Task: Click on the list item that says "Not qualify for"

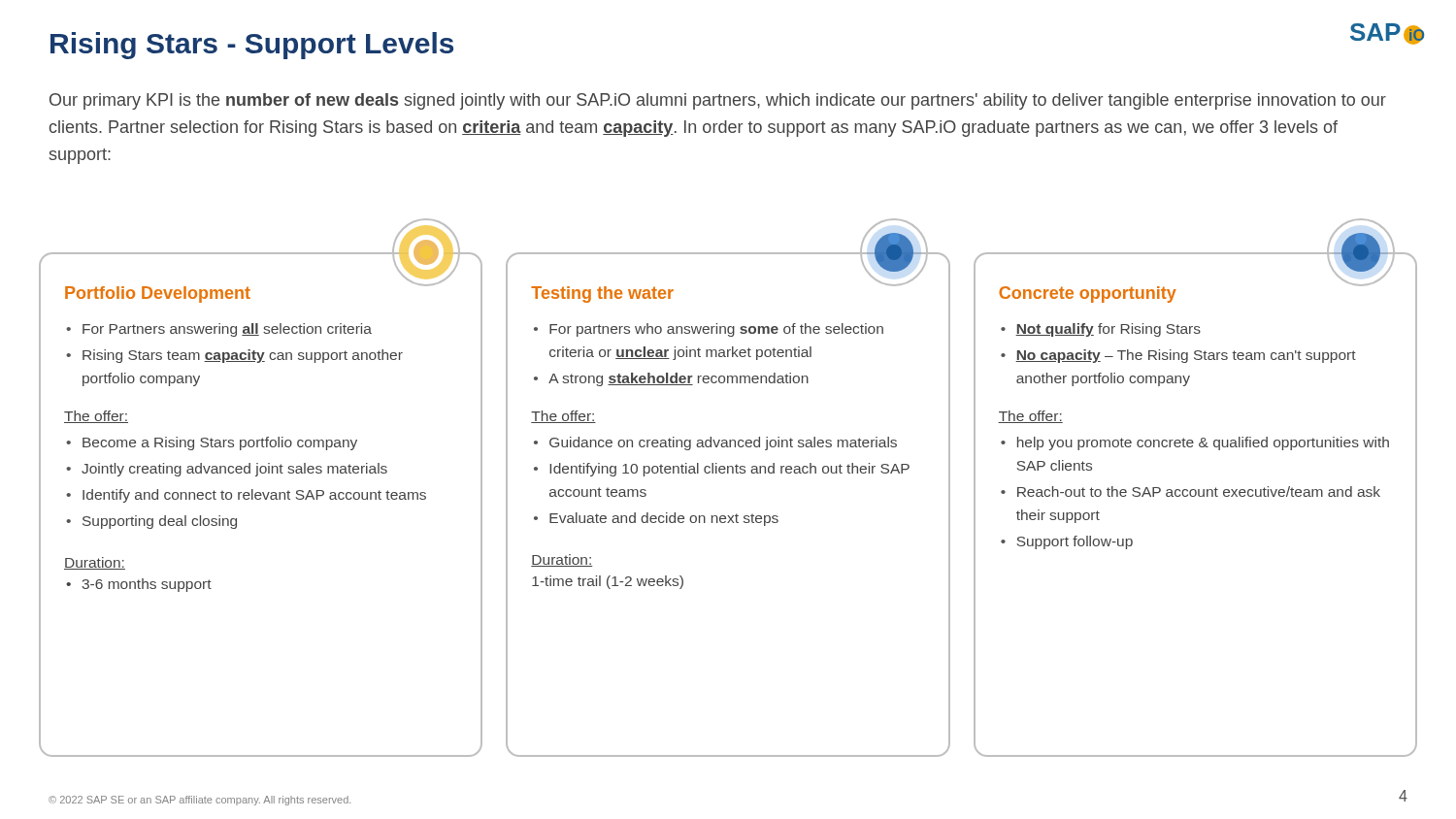Action: pyautogui.click(x=1108, y=328)
